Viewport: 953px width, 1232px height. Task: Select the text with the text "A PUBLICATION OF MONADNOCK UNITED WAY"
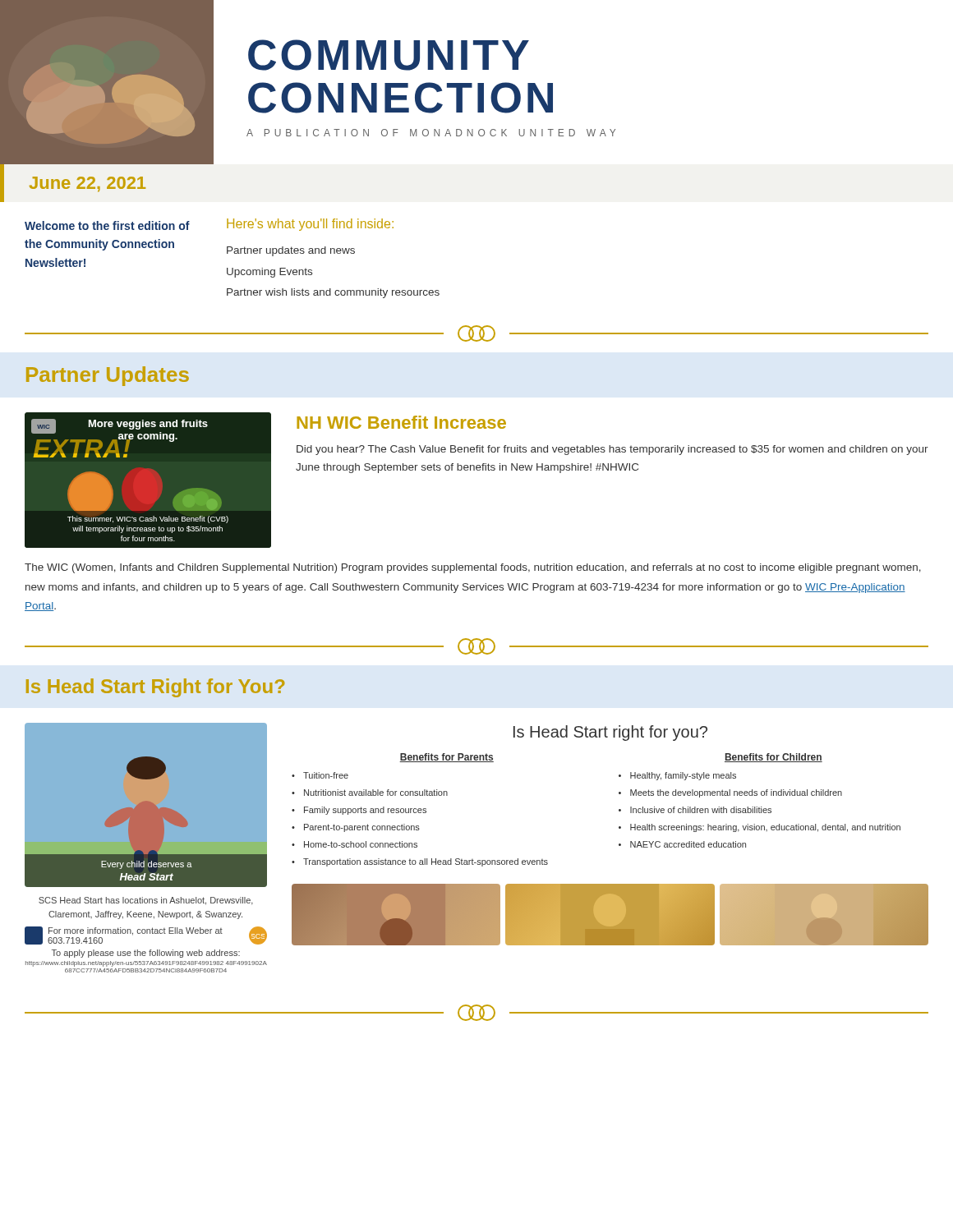433,133
